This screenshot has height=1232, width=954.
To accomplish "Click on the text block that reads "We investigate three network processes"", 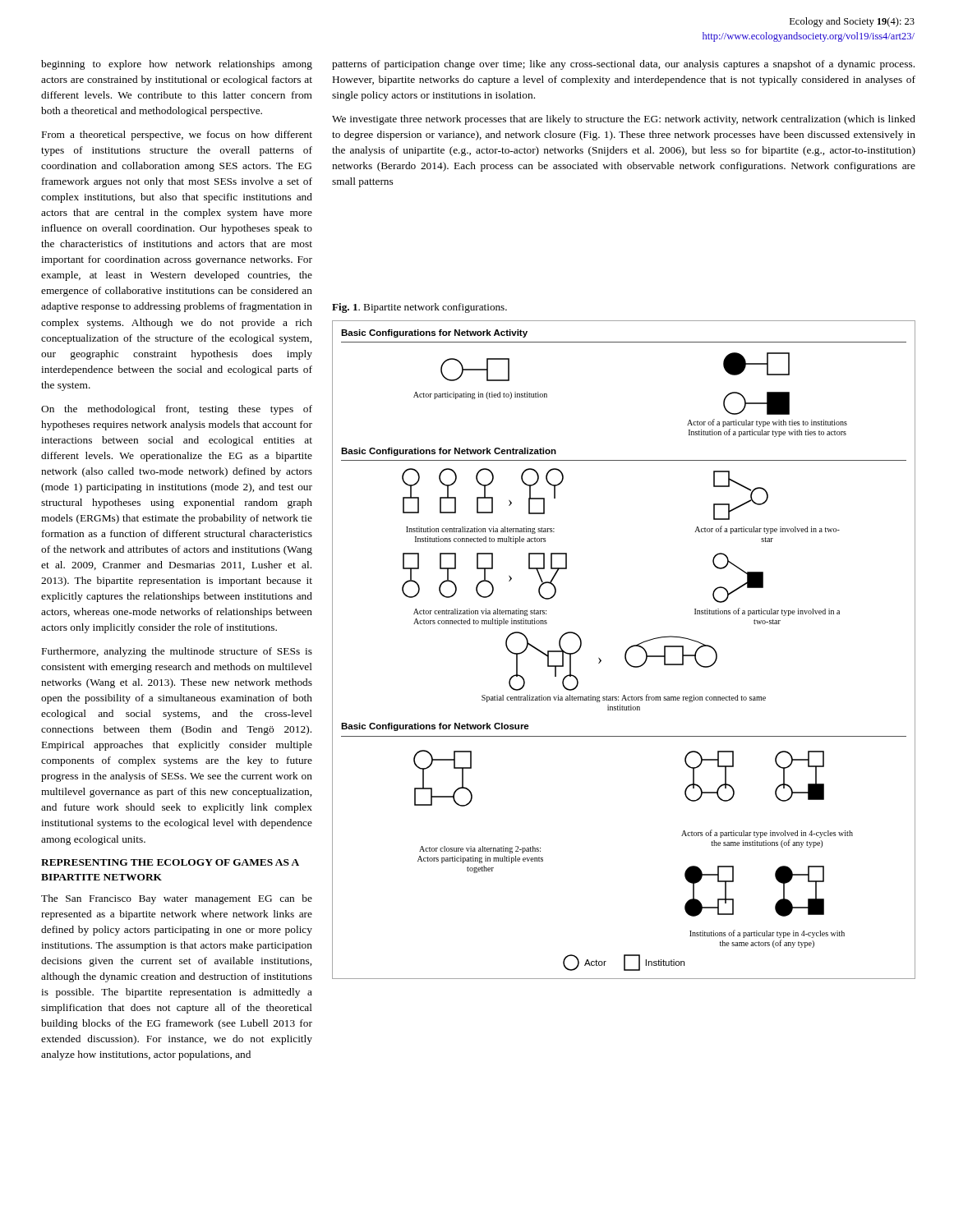I will (x=624, y=150).
